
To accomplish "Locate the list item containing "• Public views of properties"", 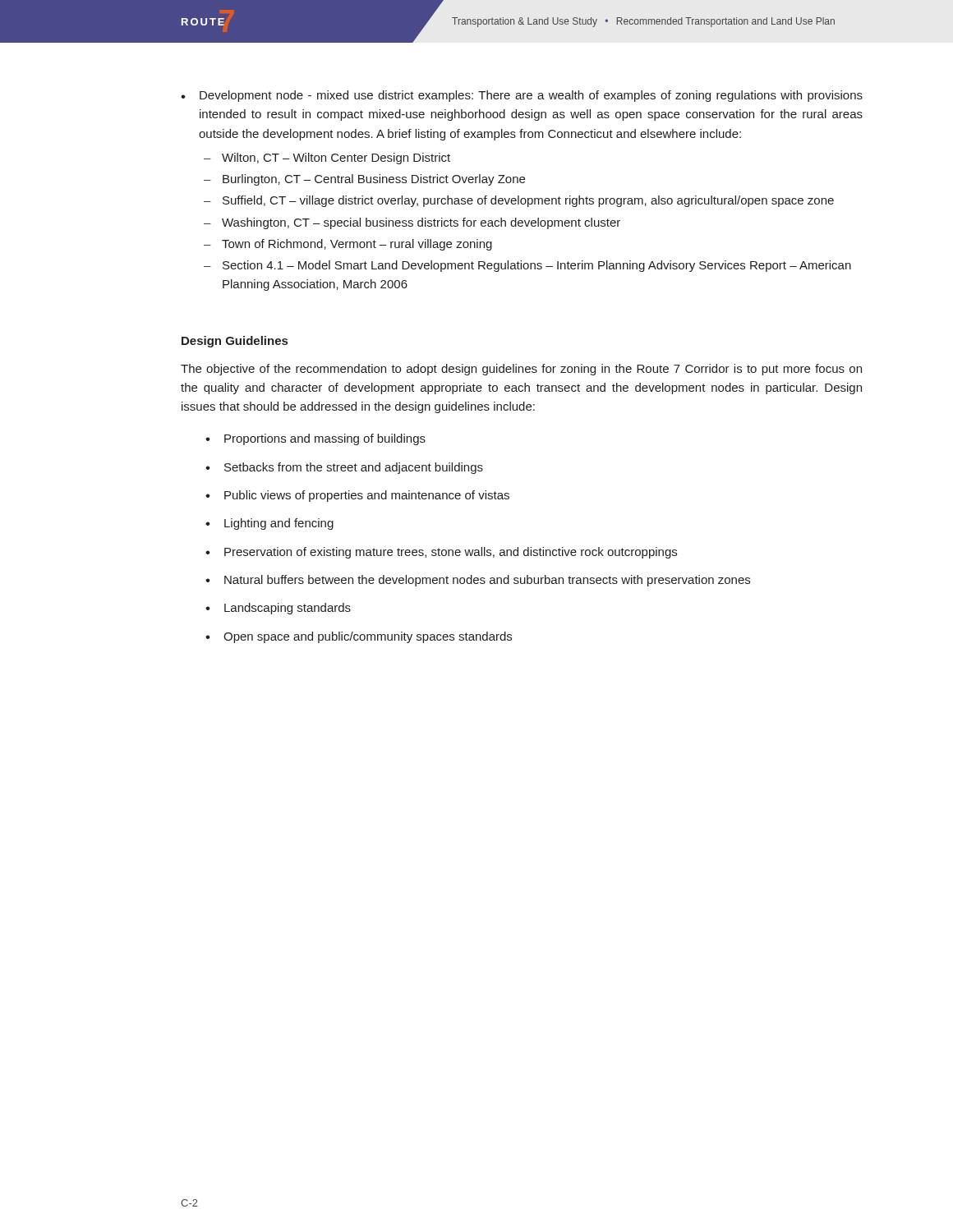I will pyautogui.click(x=357, y=496).
